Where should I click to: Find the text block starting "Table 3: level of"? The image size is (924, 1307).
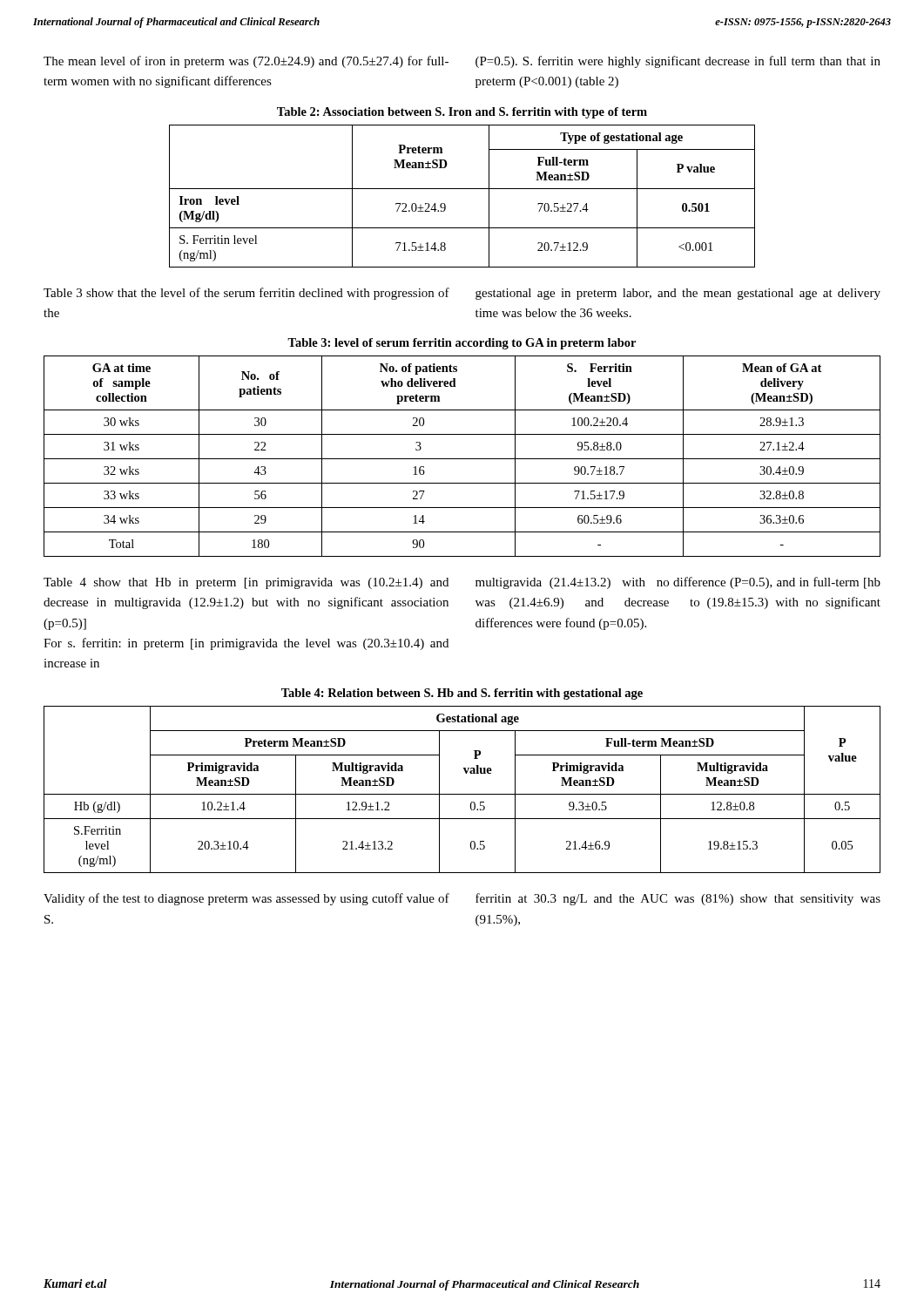(x=462, y=342)
